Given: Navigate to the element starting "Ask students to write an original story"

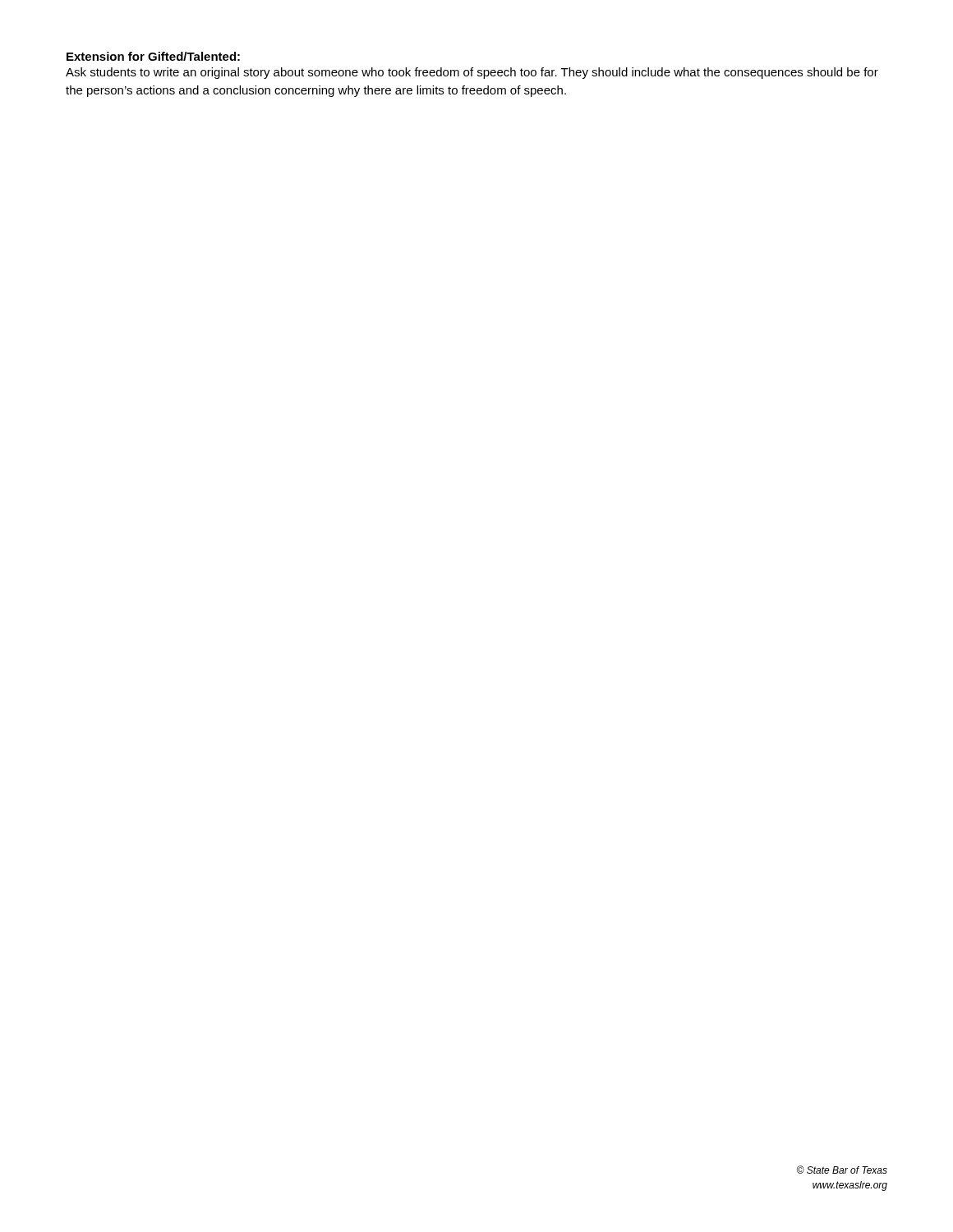Looking at the screenshot, I should [x=472, y=81].
